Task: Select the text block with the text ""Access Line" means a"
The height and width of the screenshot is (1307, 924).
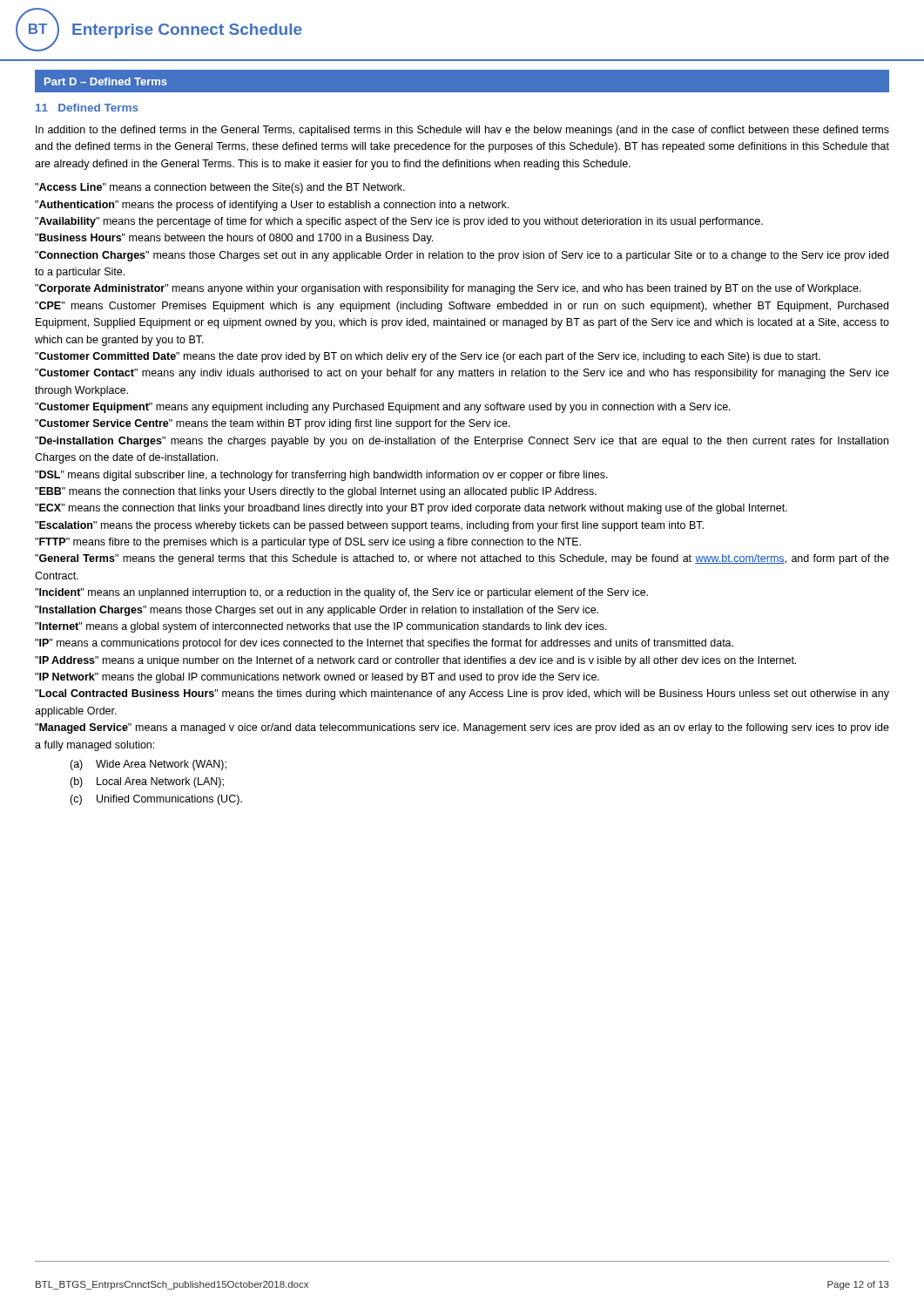Action: (220, 187)
